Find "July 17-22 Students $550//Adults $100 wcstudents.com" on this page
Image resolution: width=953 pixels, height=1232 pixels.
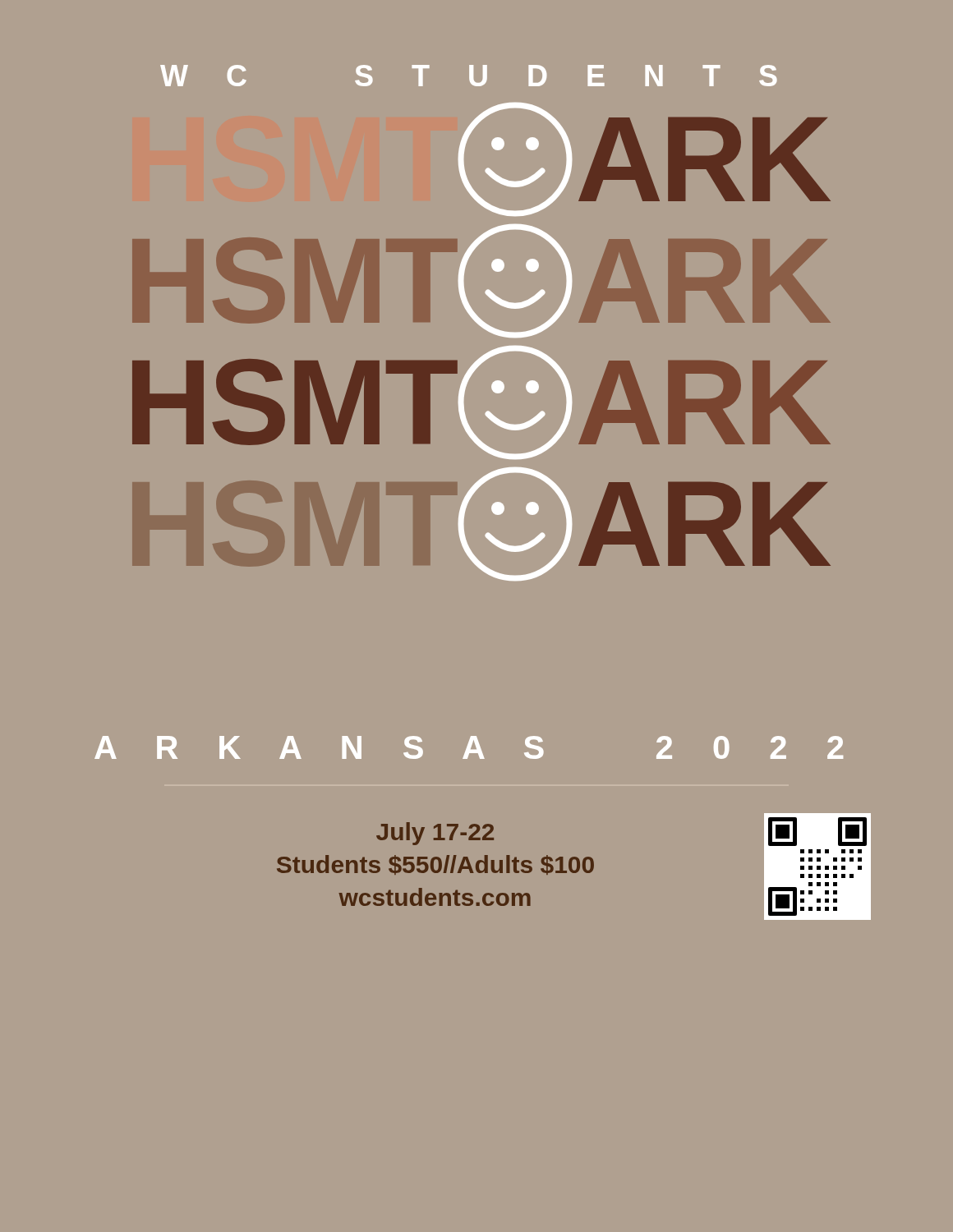(x=435, y=865)
